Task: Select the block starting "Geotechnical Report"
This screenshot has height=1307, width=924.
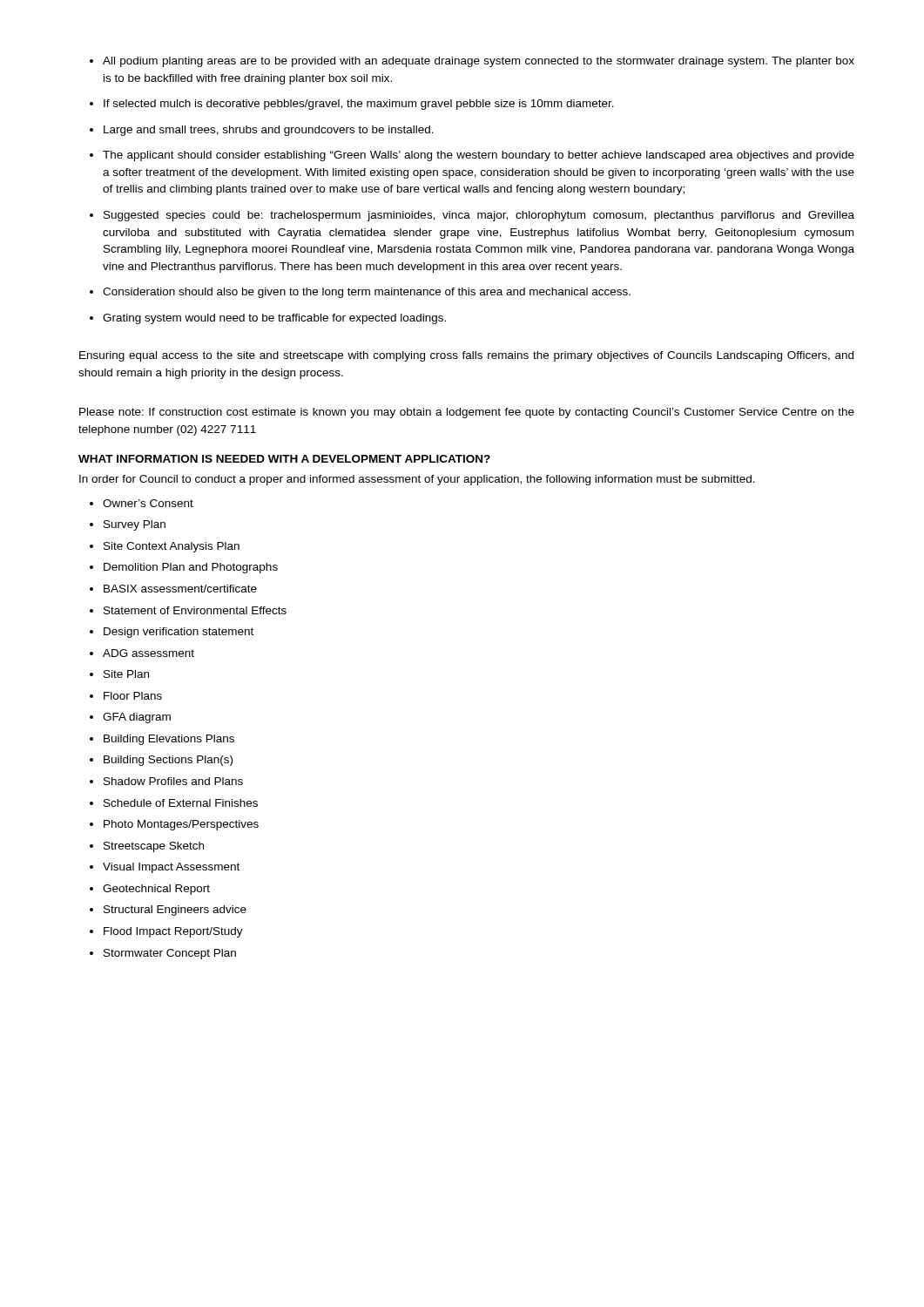Action: (156, 888)
